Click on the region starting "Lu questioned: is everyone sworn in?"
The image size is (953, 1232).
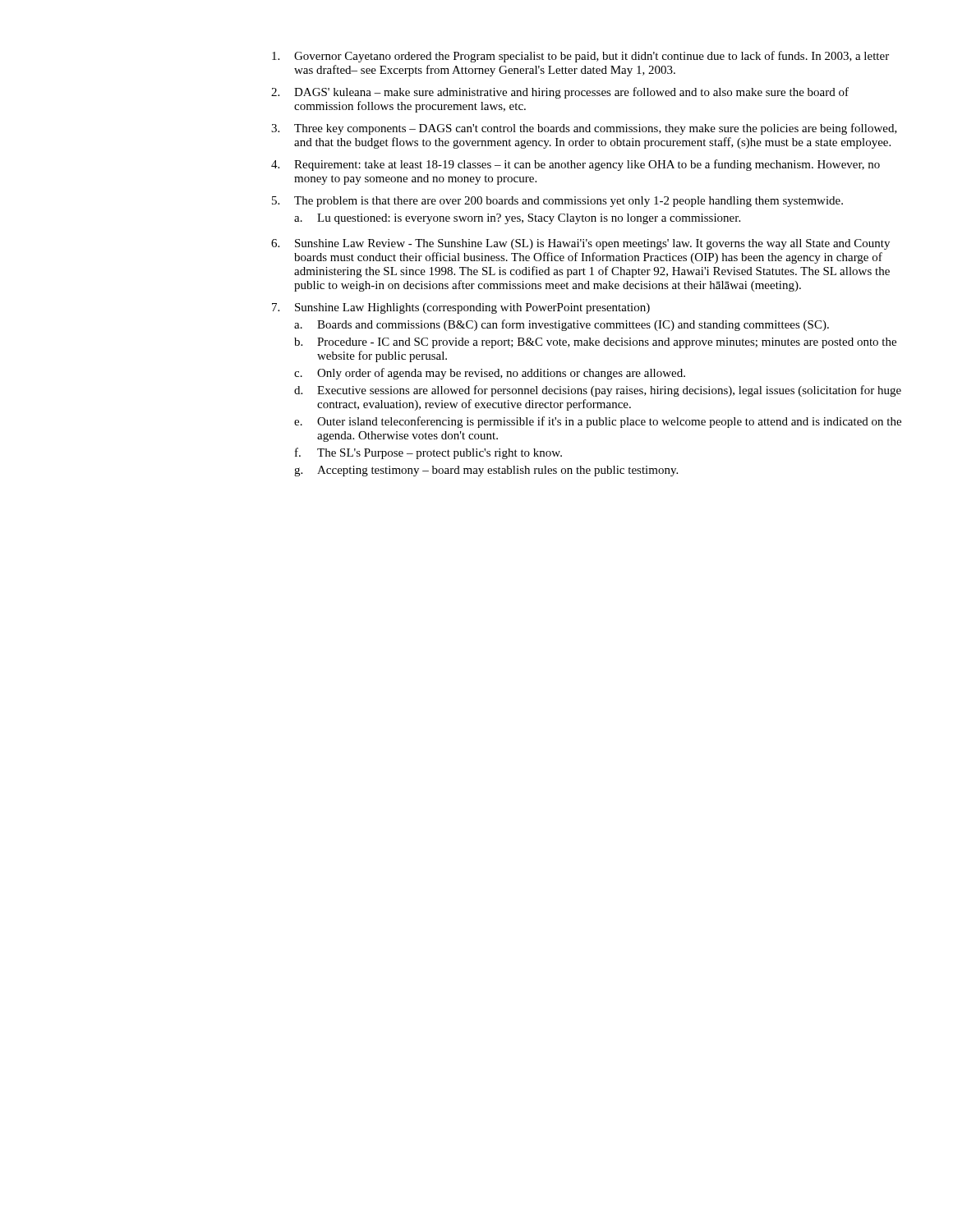(610, 218)
